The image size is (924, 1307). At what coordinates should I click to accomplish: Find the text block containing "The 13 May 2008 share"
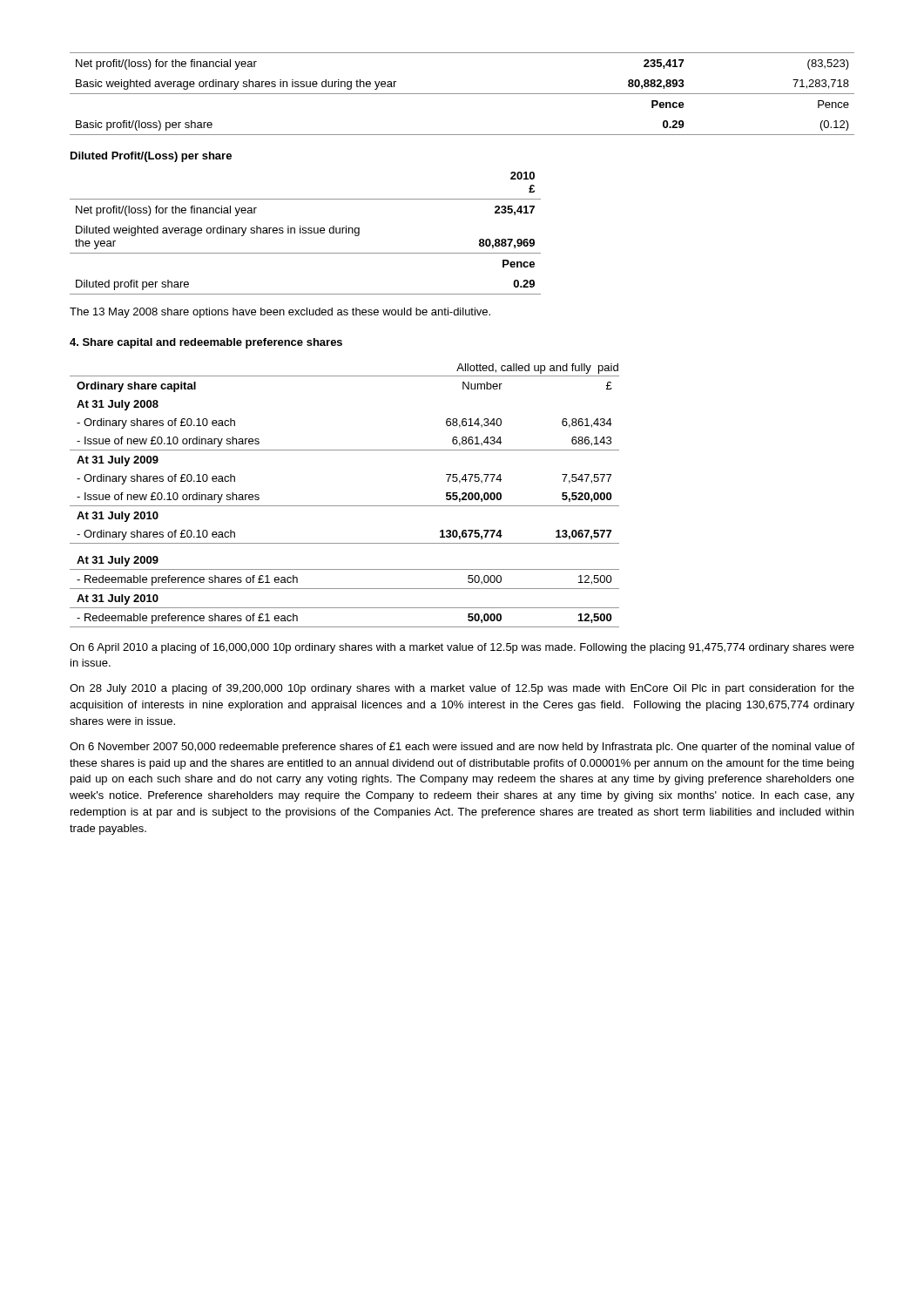pyautogui.click(x=281, y=311)
